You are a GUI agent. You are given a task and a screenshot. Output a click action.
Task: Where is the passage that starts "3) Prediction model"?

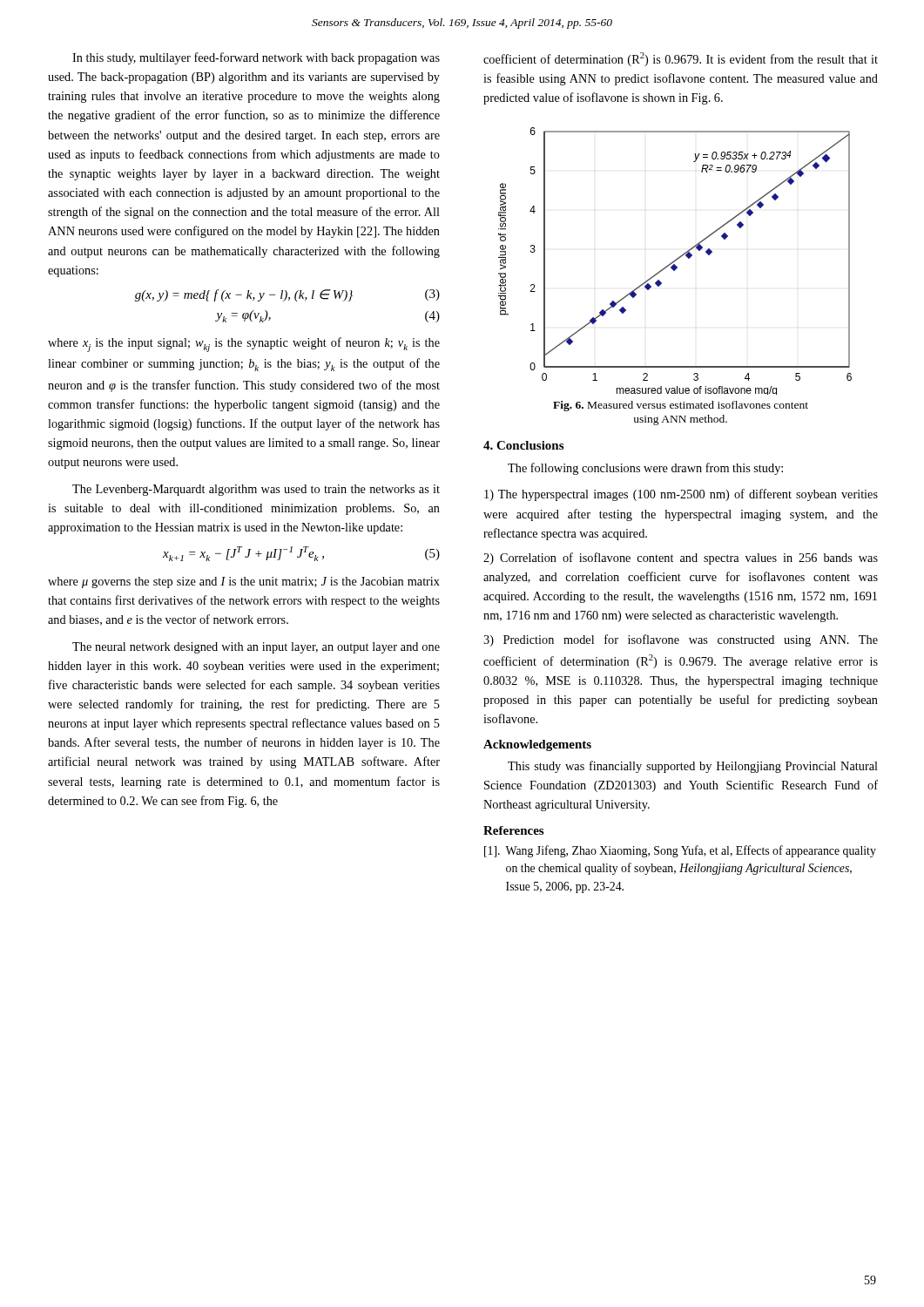tap(681, 679)
